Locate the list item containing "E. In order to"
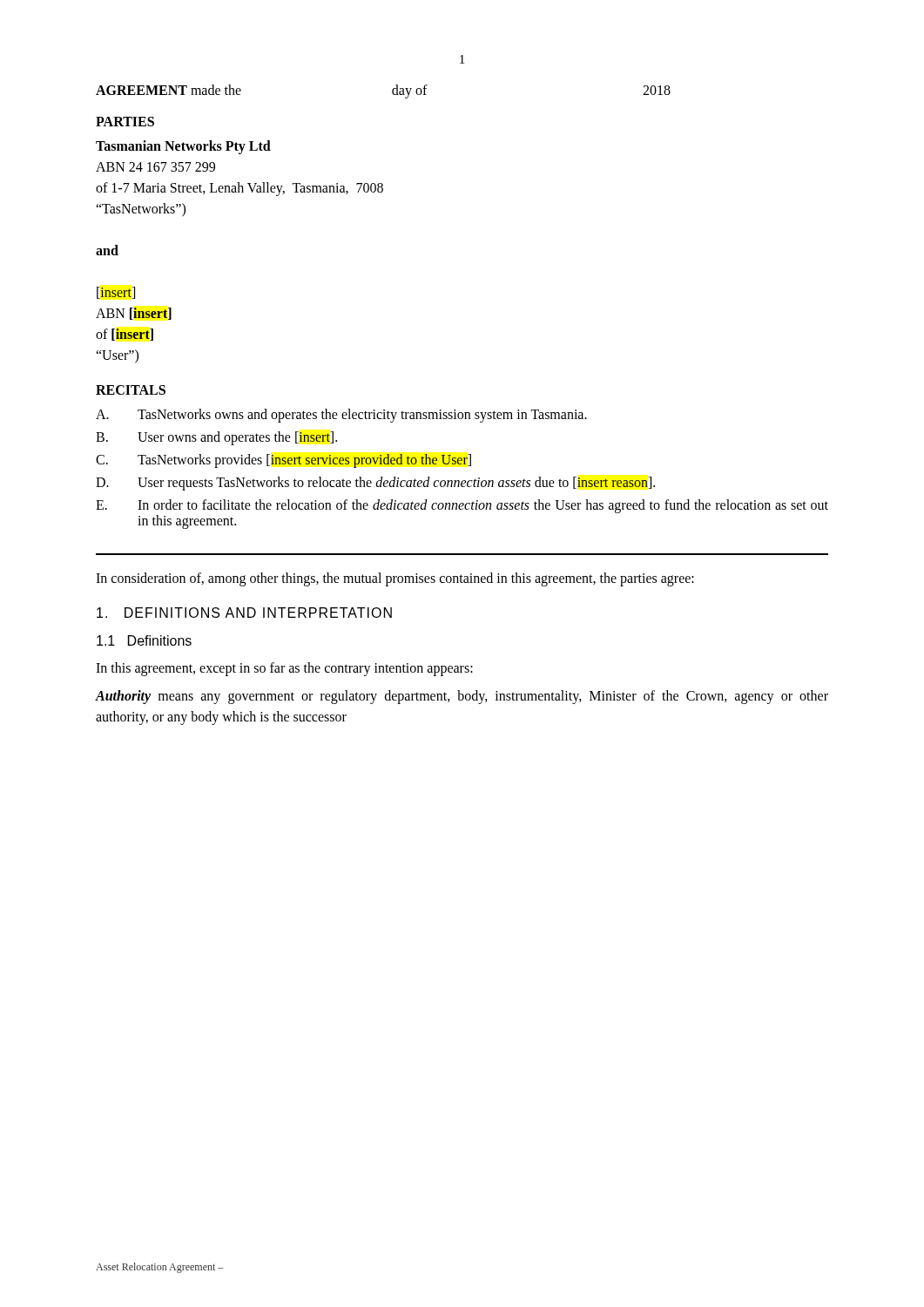Image resolution: width=924 pixels, height=1307 pixels. click(x=462, y=513)
